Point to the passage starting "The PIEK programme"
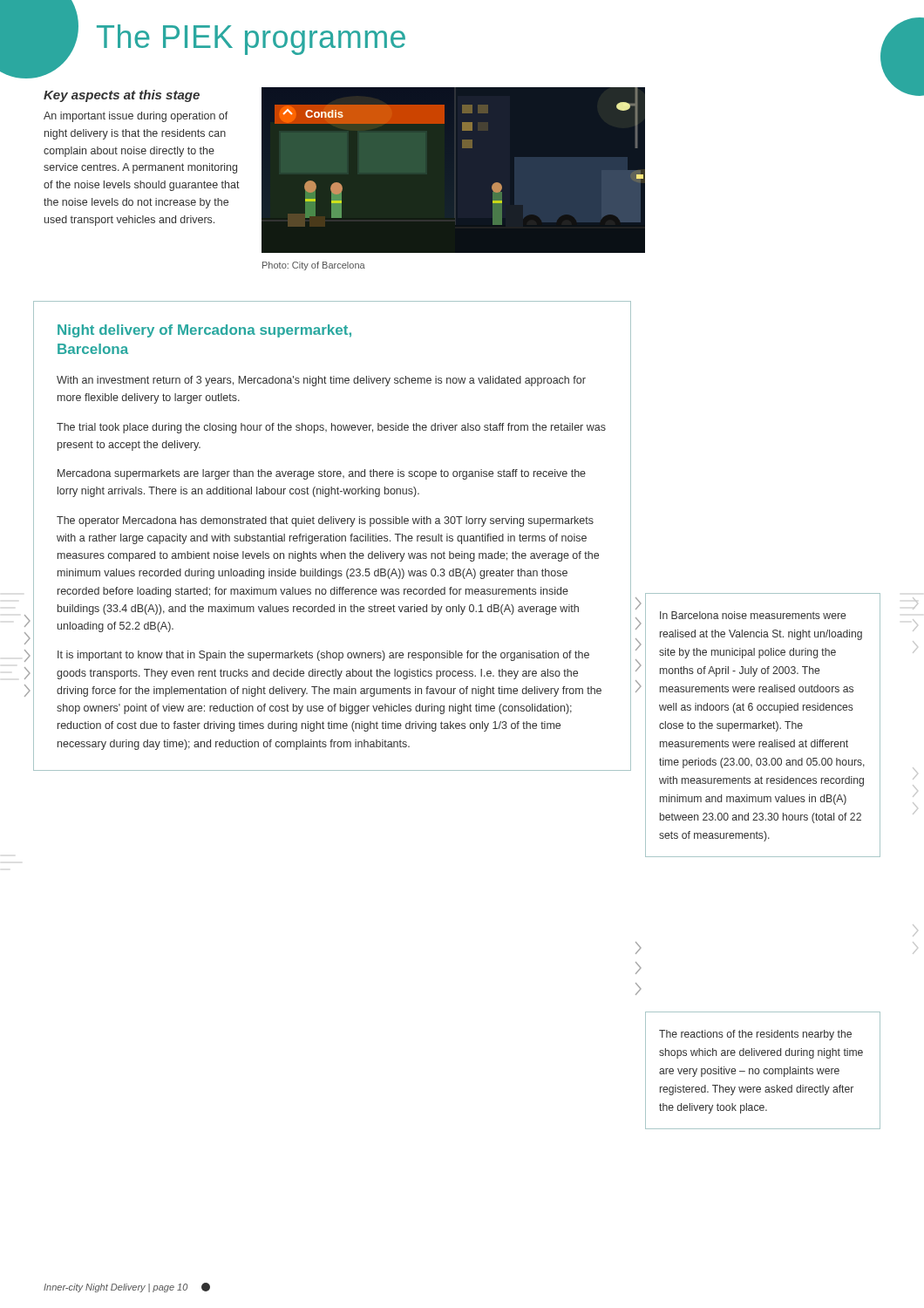The height and width of the screenshot is (1308, 924). click(x=252, y=37)
